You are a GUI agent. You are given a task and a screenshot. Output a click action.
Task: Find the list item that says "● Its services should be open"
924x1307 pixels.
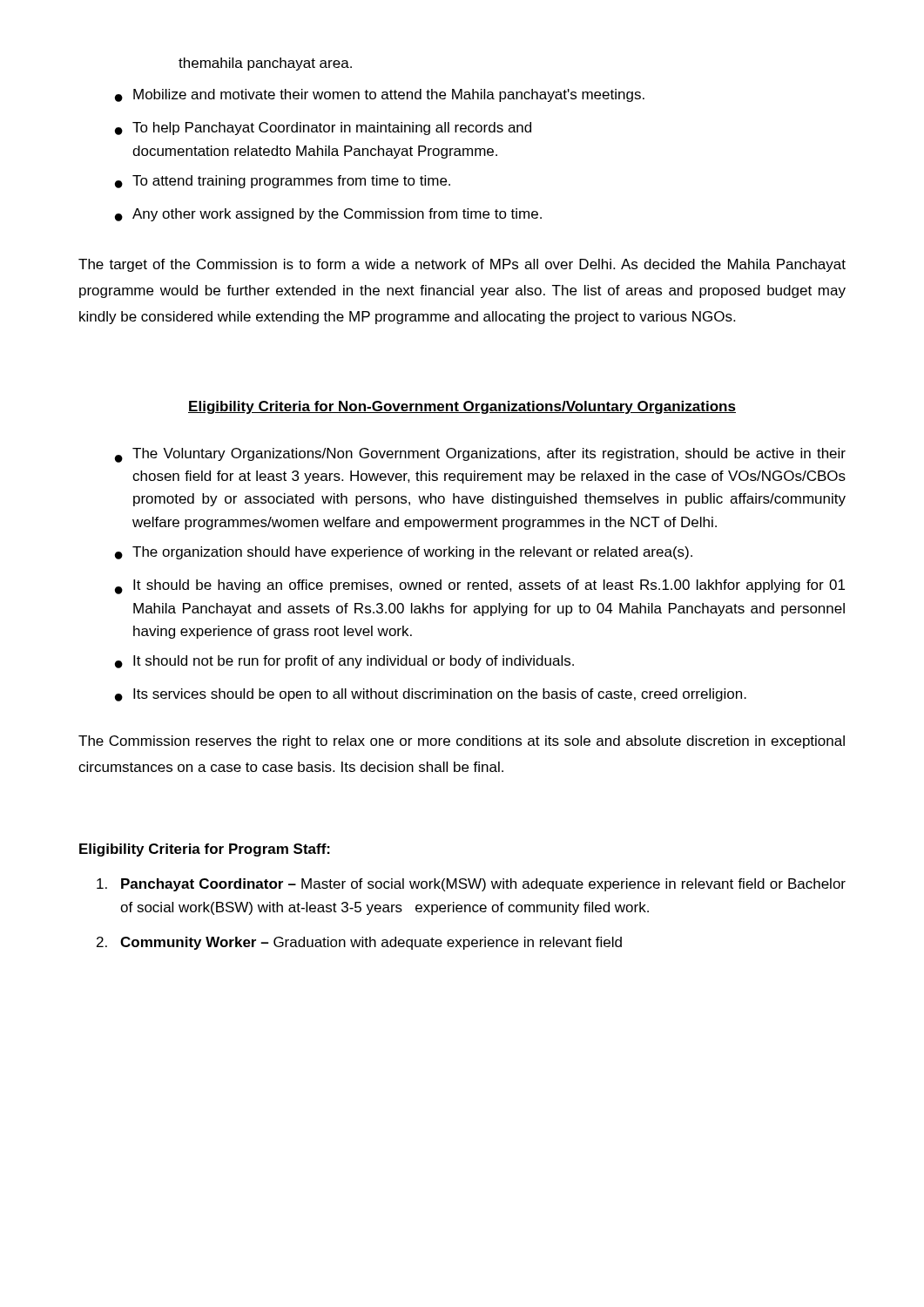pos(479,696)
